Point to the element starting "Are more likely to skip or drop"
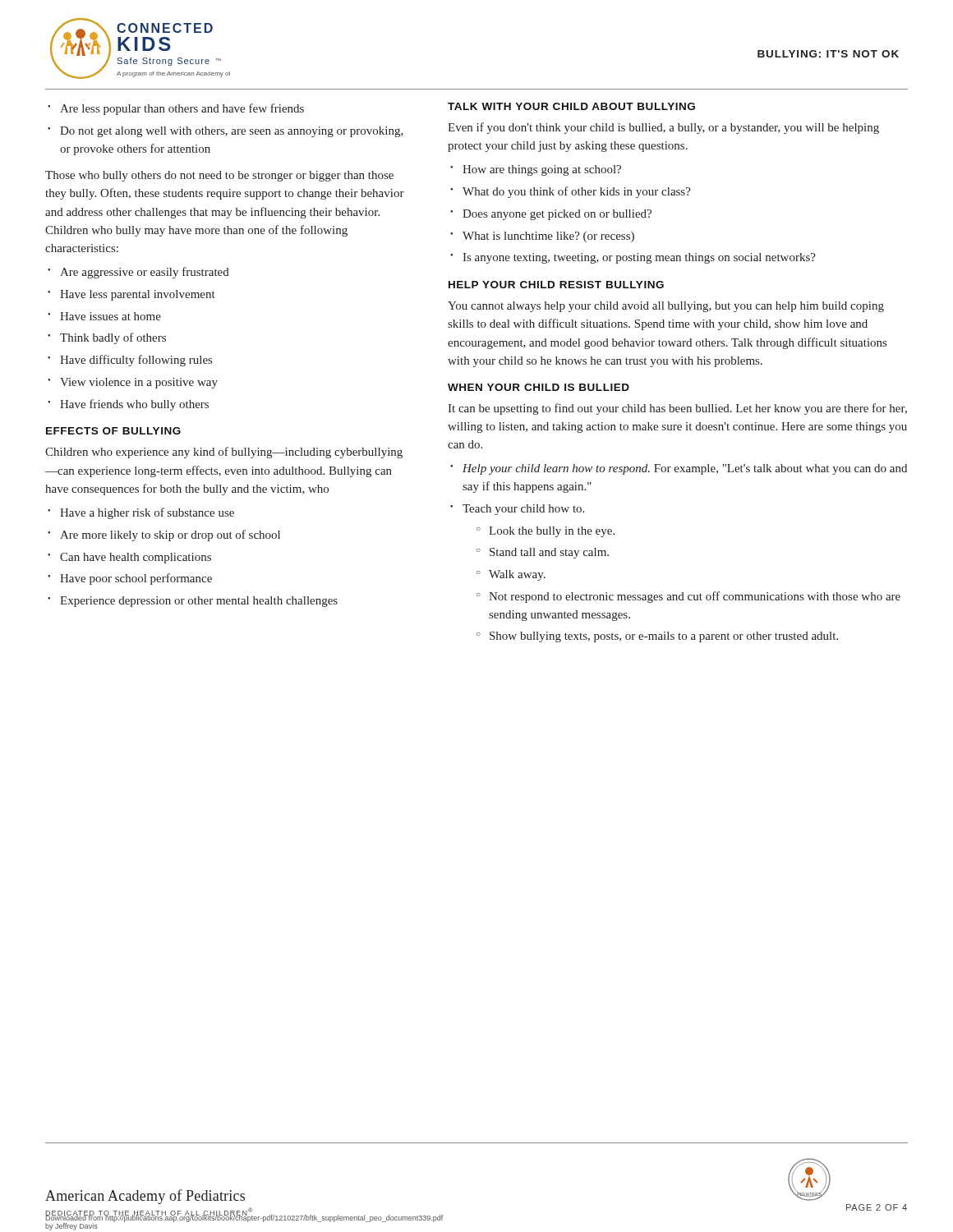The width and height of the screenshot is (953, 1232). (x=170, y=535)
